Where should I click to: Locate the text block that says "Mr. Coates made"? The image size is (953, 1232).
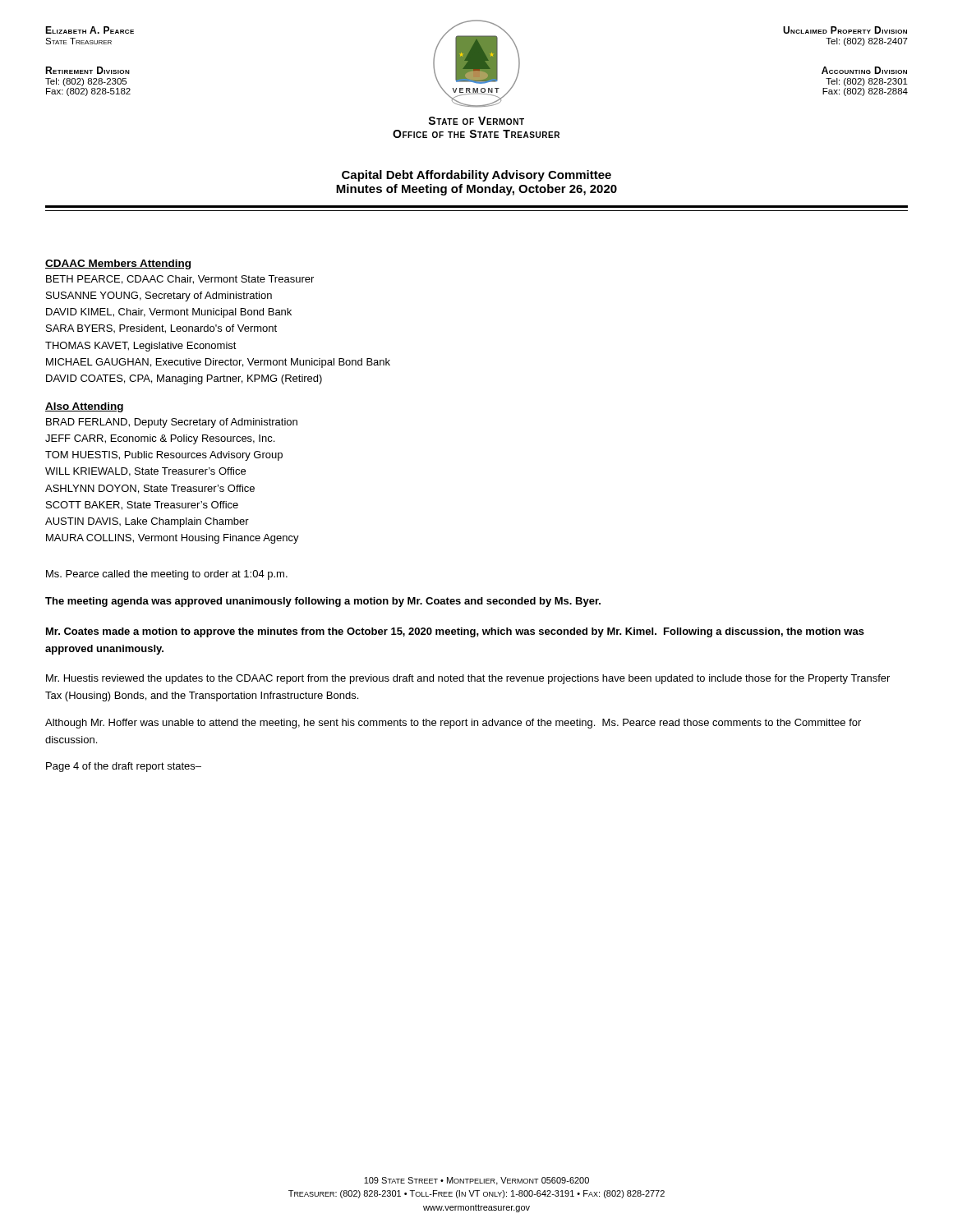[x=455, y=639]
